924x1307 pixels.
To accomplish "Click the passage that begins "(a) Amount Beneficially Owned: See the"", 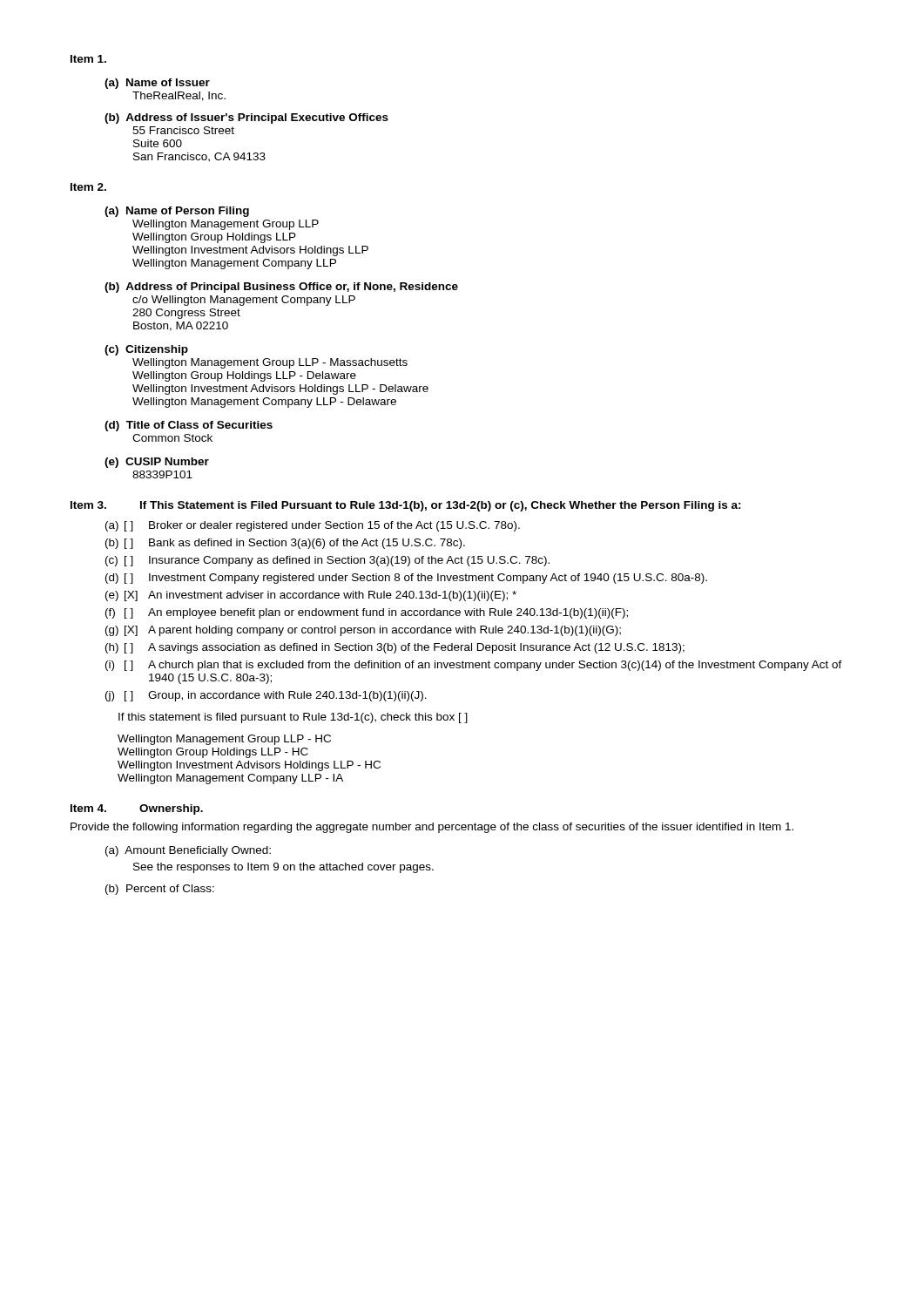I will click(188, 851).
